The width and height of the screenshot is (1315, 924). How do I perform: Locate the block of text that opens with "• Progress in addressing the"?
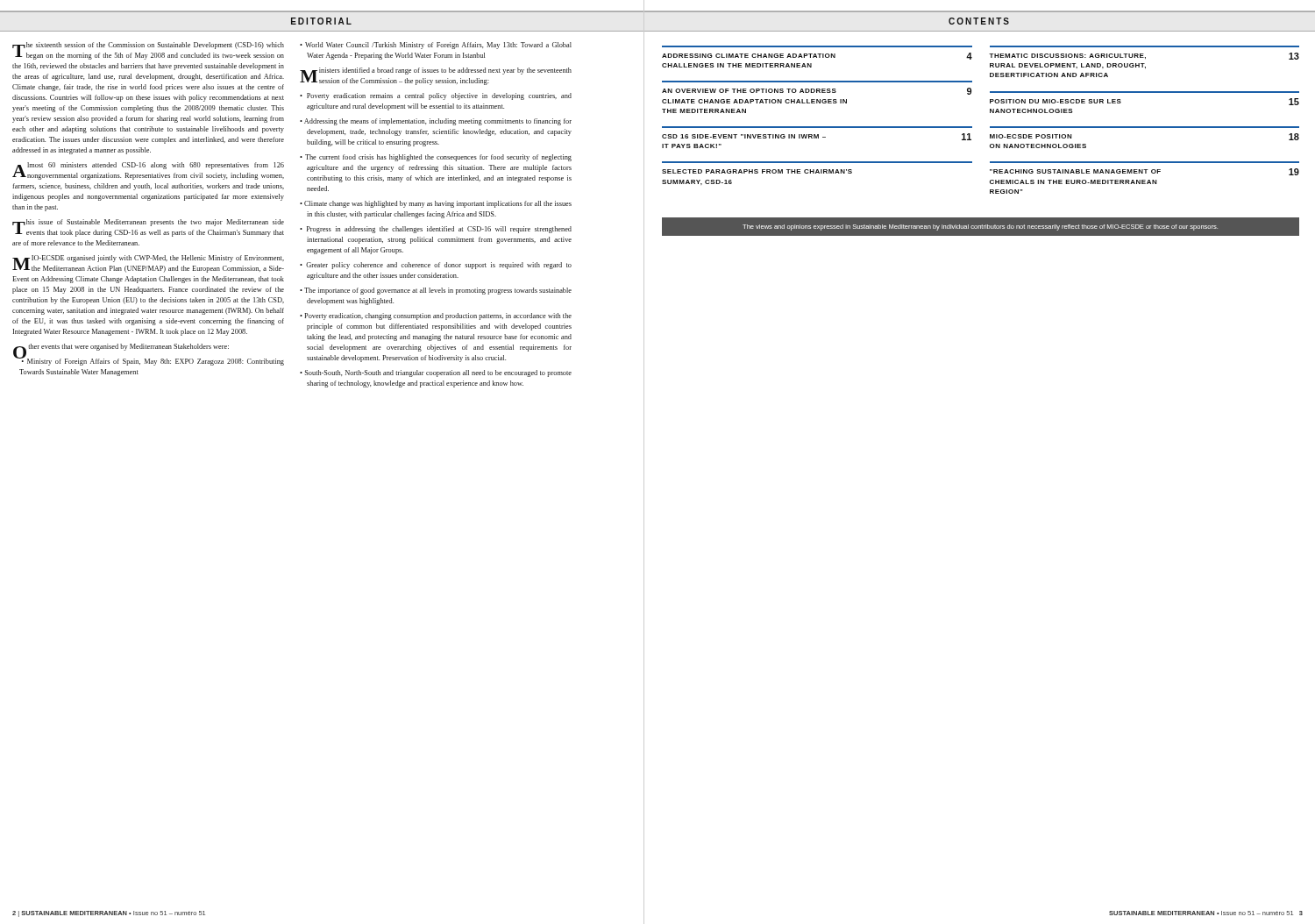[x=436, y=240]
